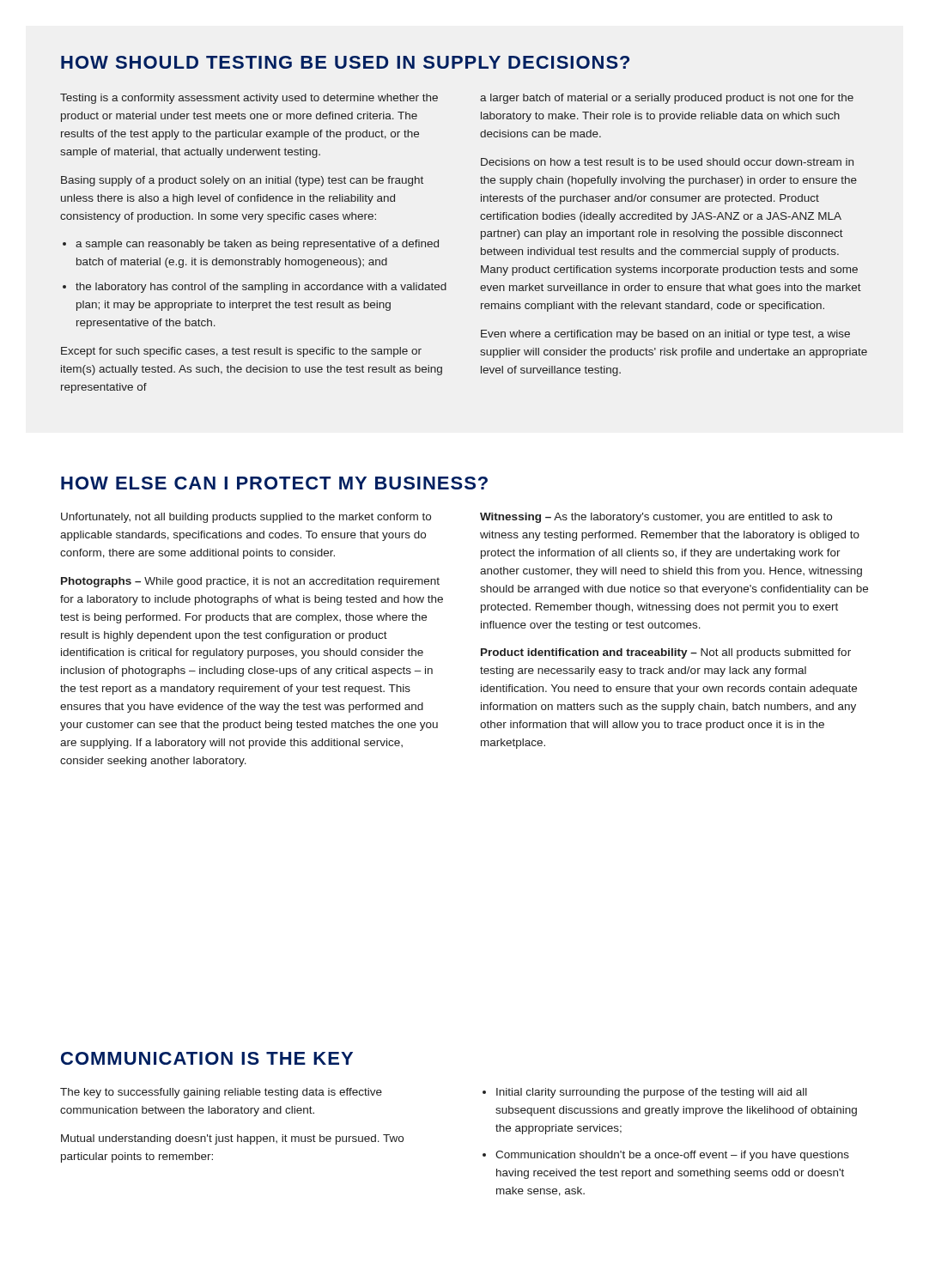Find the element starting "COMMUNICATION IS THE KEY"
Image resolution: width=929 pixels, height=1288 pixels.
click(207, 1058)
